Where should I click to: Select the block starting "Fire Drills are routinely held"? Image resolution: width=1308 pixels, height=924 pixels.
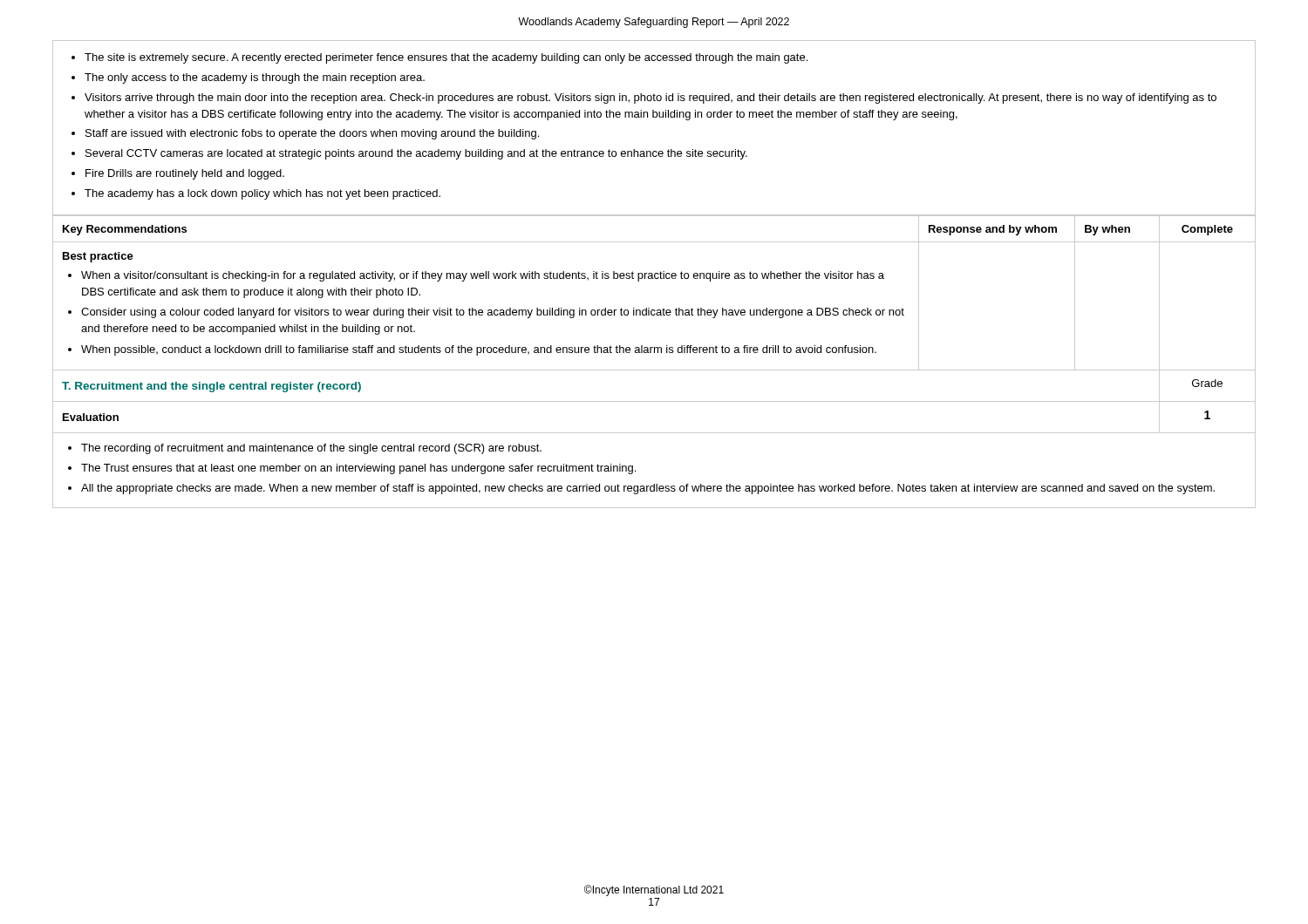tap(185, 173)
